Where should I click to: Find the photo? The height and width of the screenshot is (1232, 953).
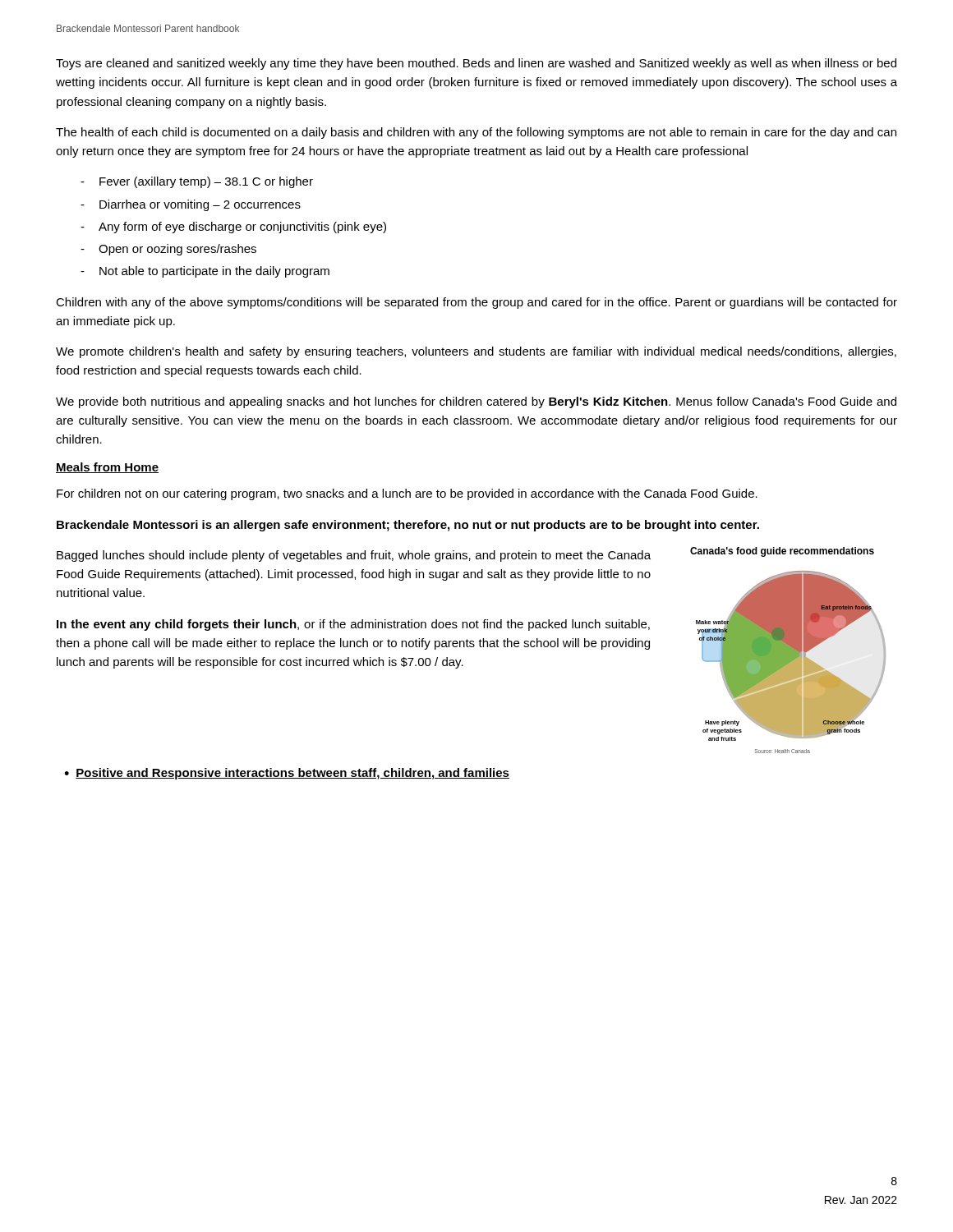[x=782, y=651]
